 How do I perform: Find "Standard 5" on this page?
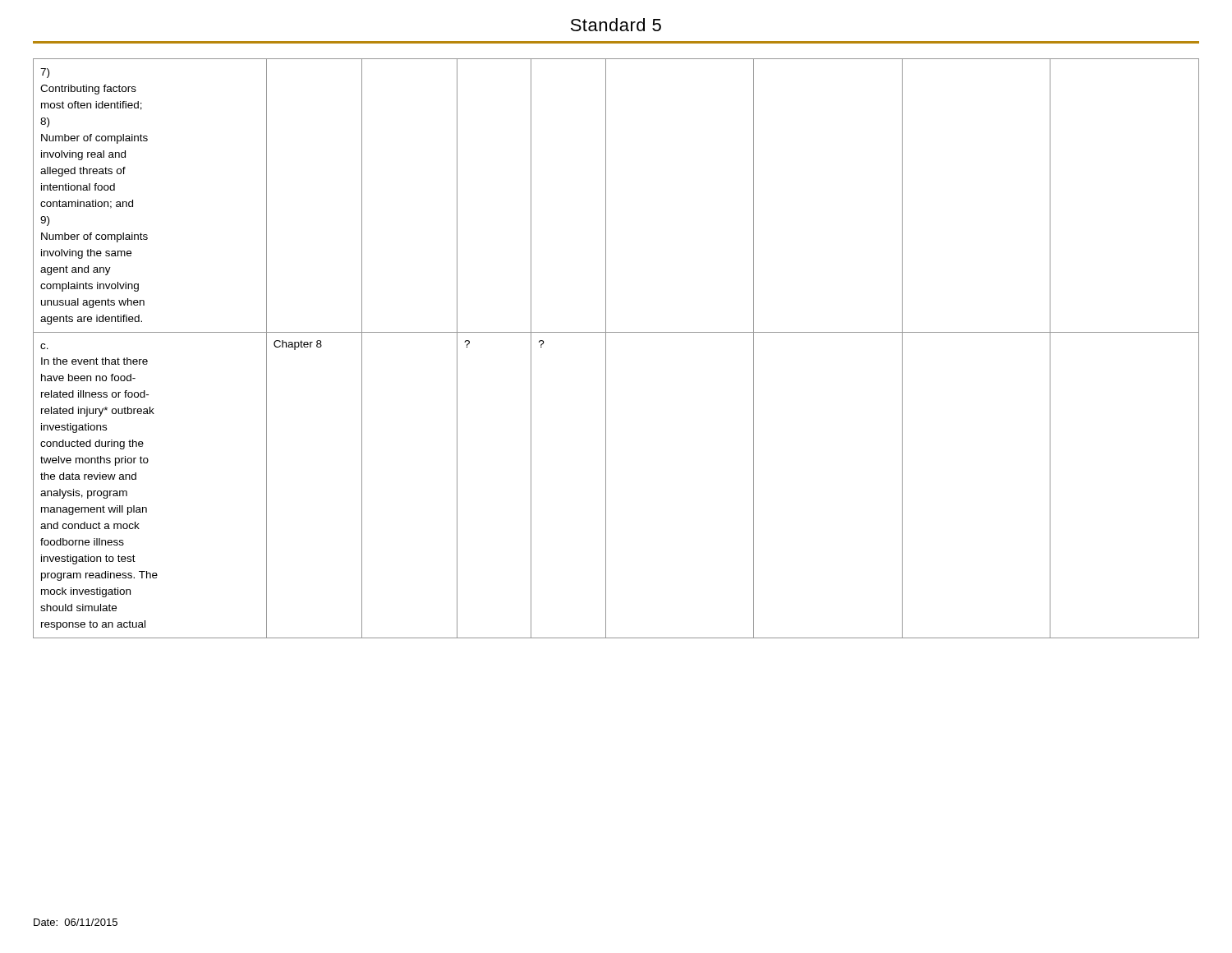click(616, 25)
